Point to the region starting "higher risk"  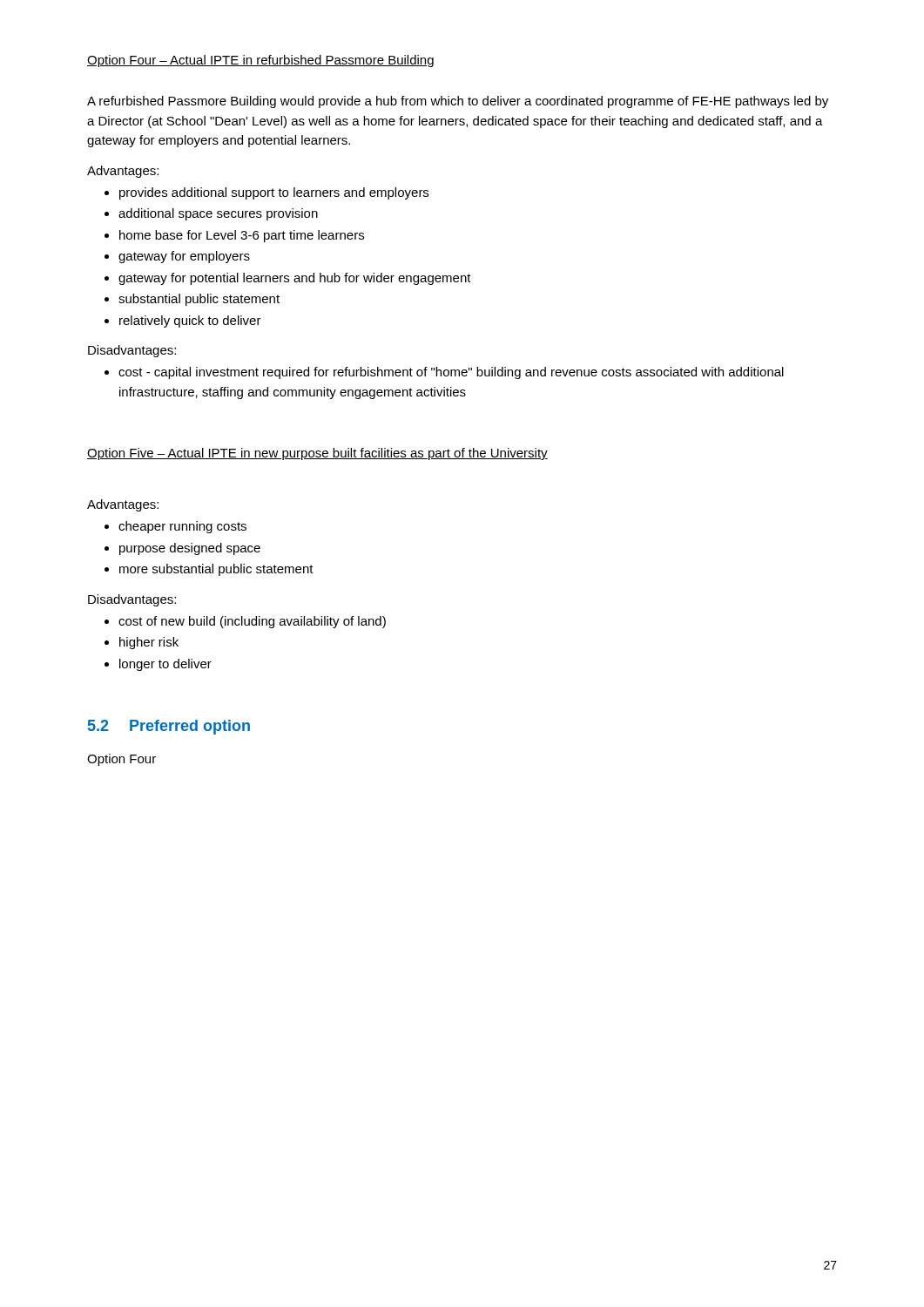(x=142, y=643)
